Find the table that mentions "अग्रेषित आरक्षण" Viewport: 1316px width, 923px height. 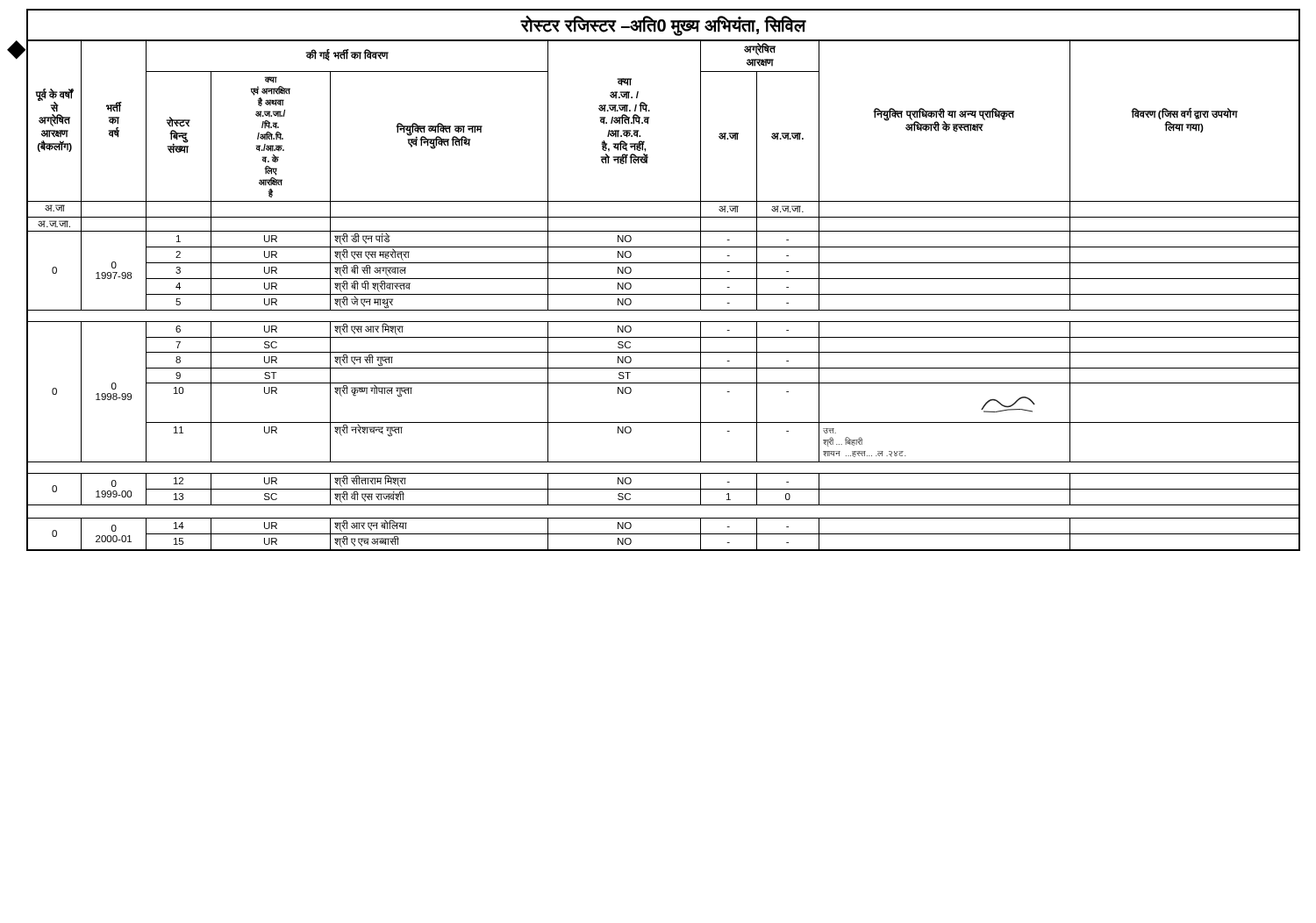(663, 295)
